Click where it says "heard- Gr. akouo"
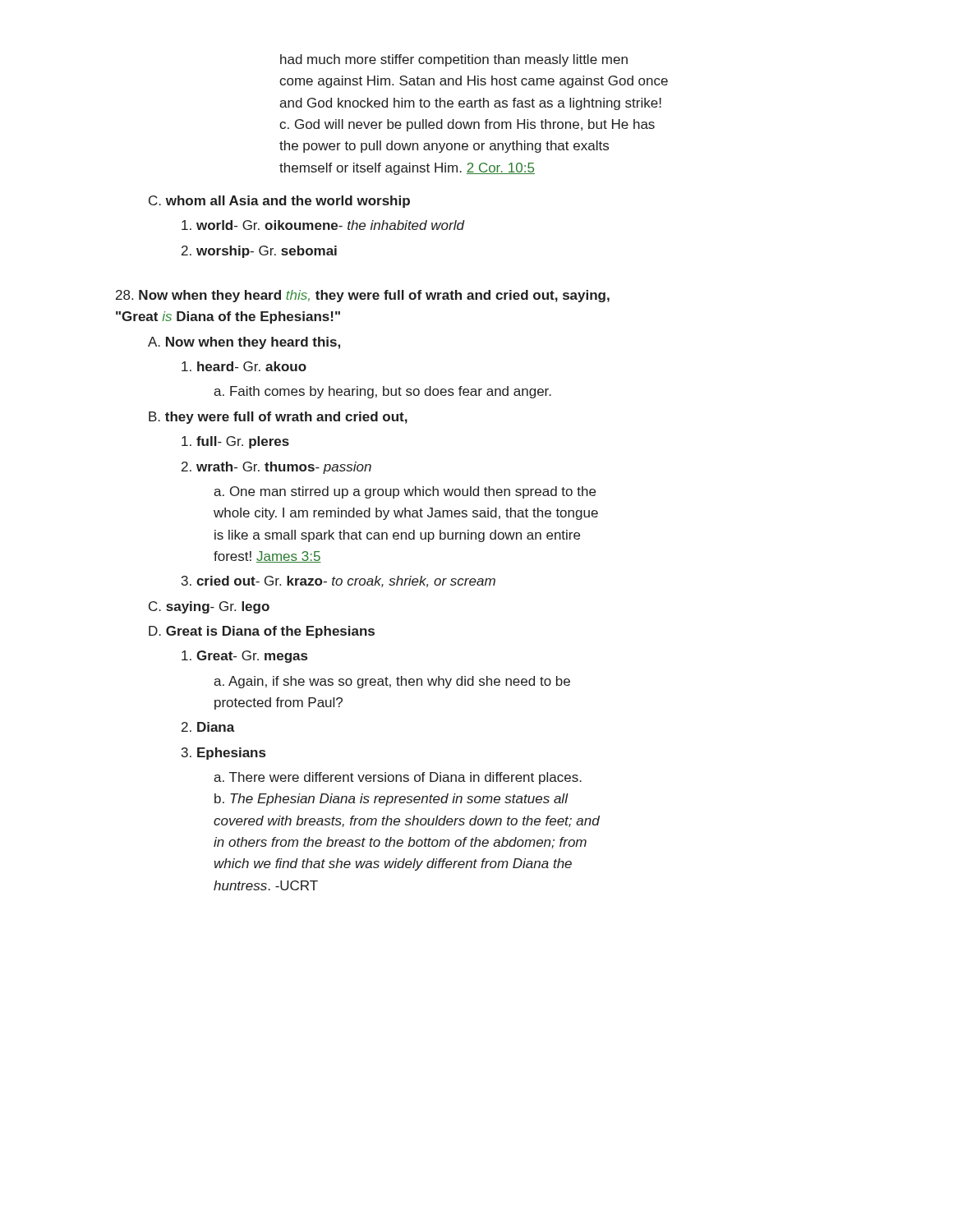Viewport: 953px width, 1232px height. (244, 367)
